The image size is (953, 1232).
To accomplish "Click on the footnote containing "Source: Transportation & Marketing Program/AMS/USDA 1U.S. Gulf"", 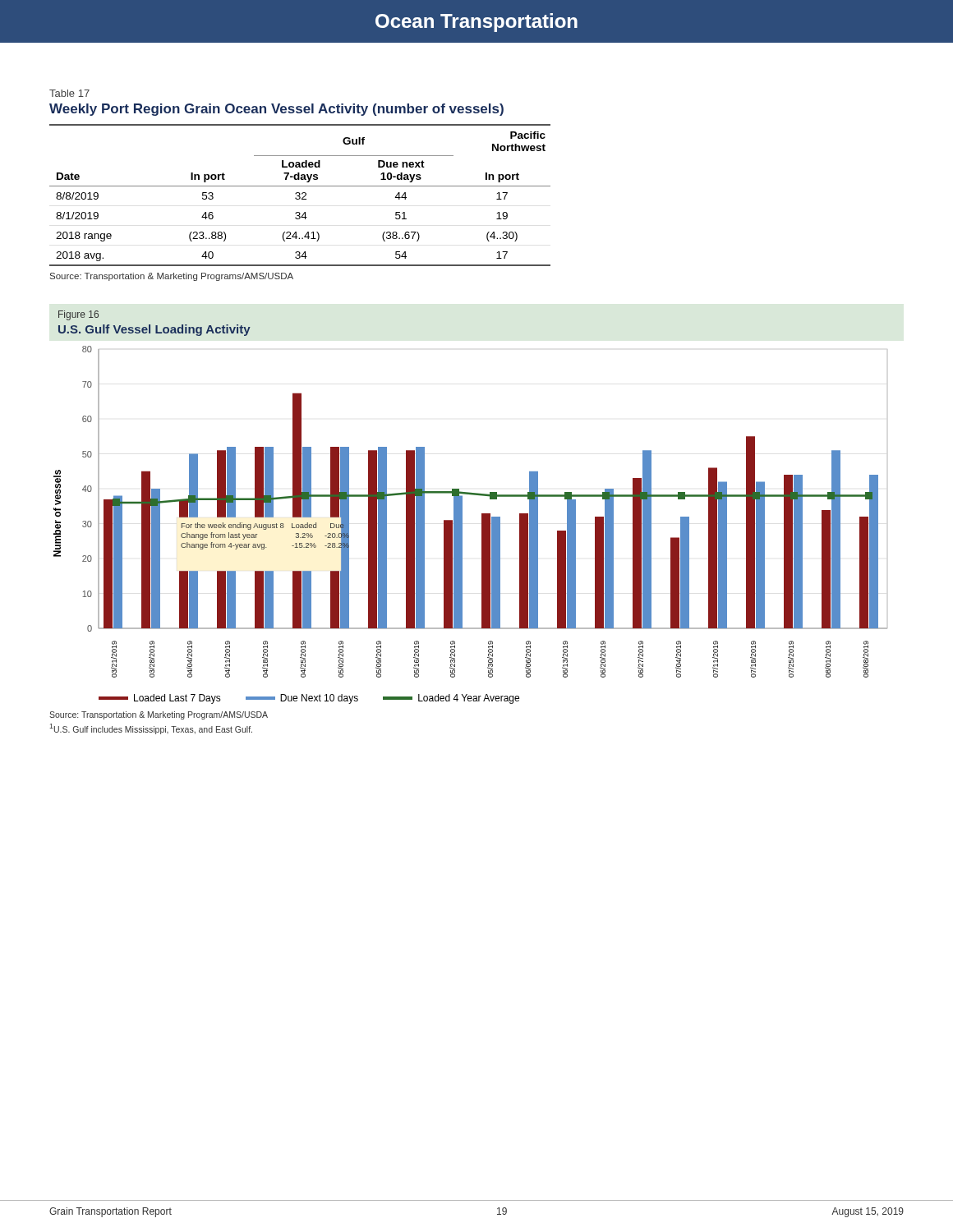I will [159, 722].
